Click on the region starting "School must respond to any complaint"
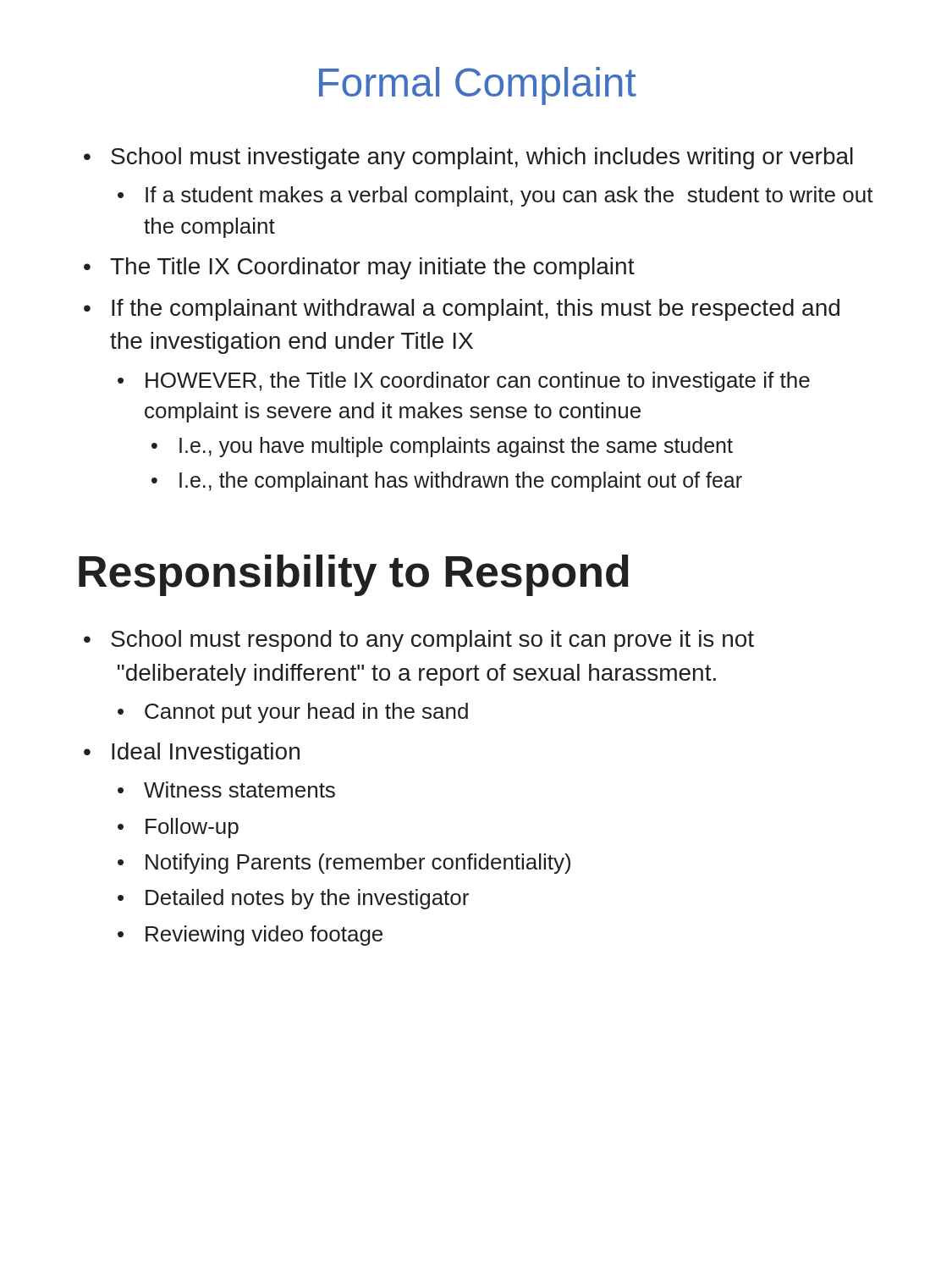Viewport: 952px width, 1270px height. (419, 641)
